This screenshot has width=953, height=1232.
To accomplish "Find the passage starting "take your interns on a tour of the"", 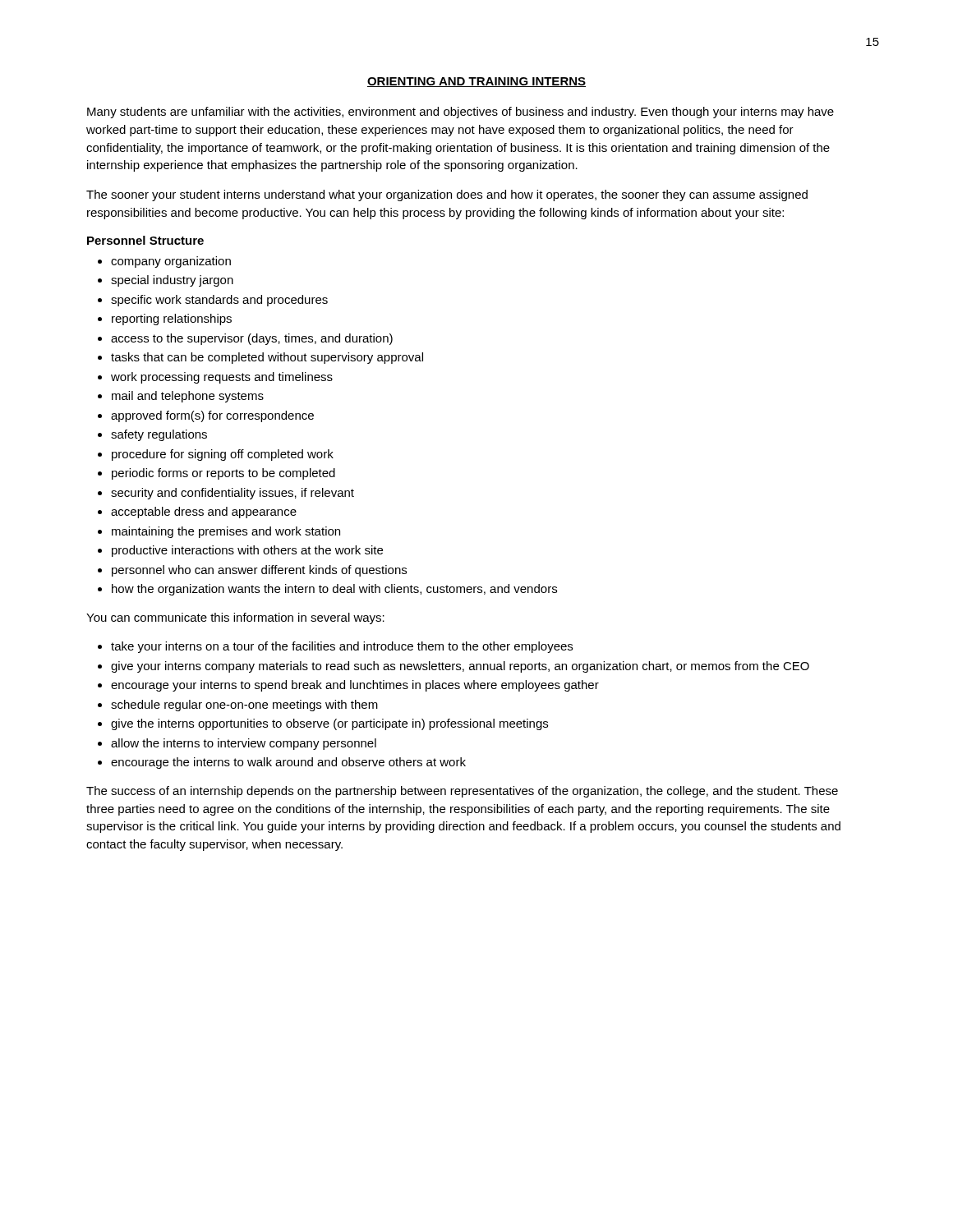I will (342, 646).
